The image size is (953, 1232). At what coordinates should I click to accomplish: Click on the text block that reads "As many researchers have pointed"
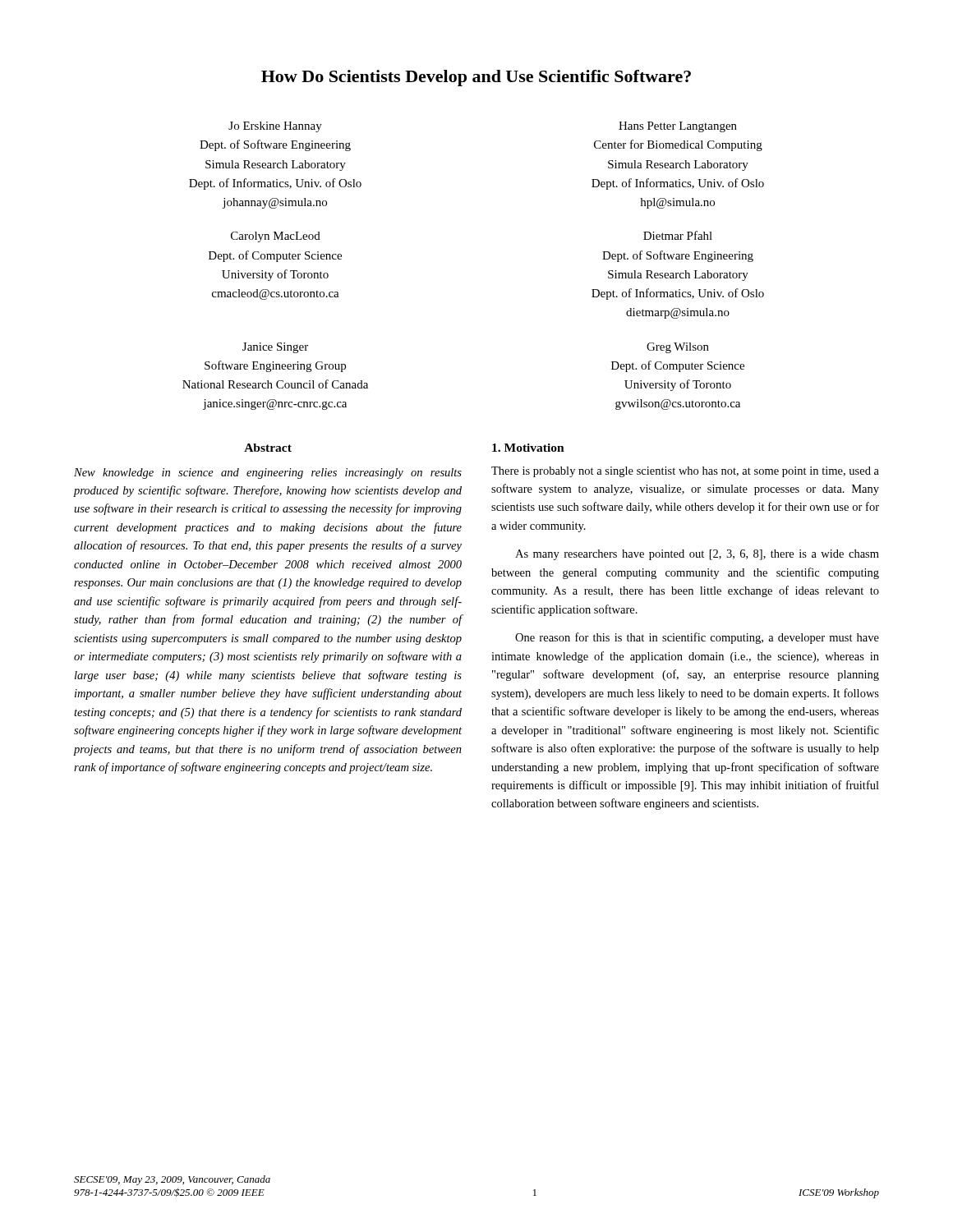tap(685, 582)
